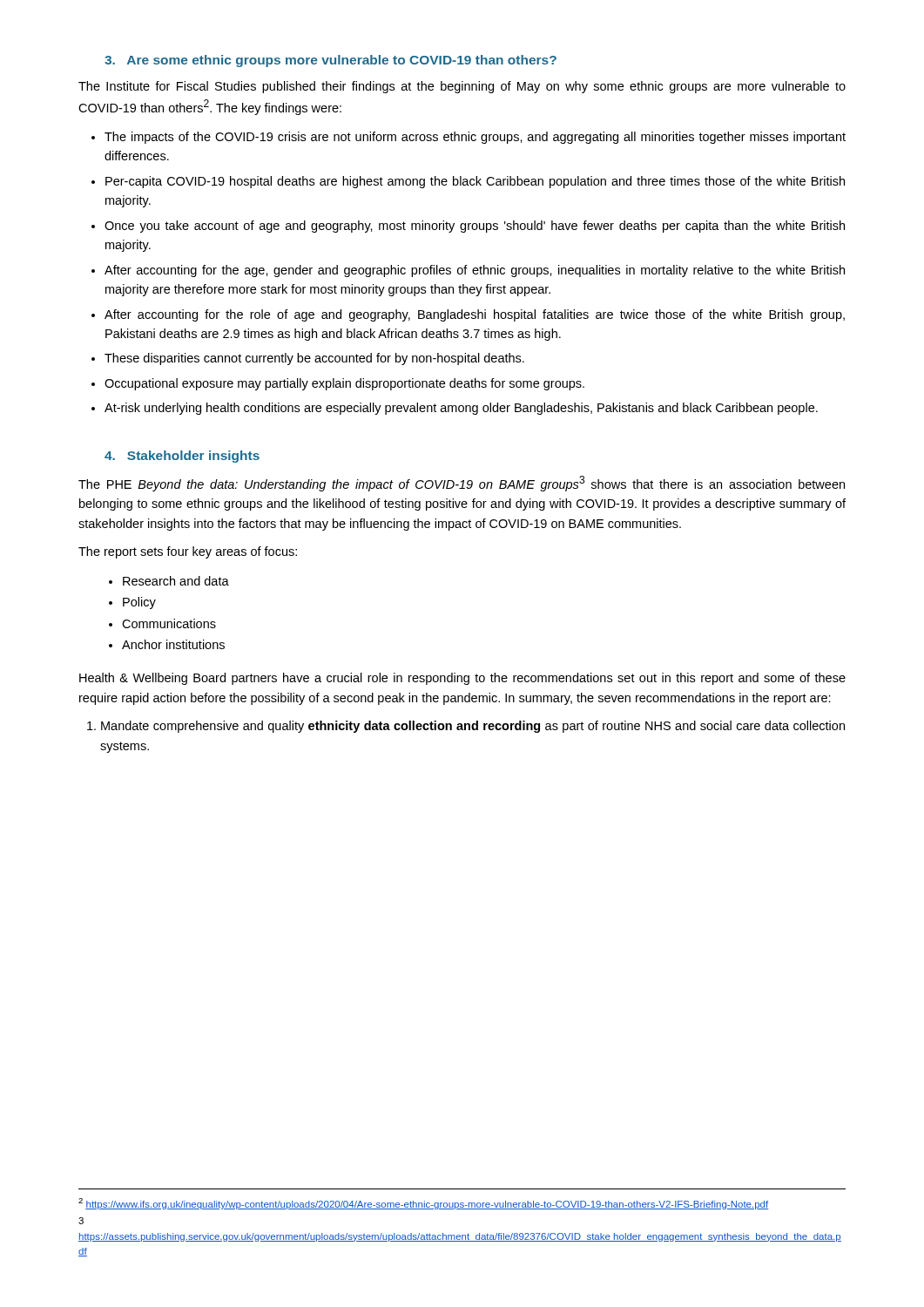Find the list item containing "Per-capita COVID-19 hospital deaths are"
This screenshot has height=1307, width=924.
pyautogui.click(x=475, y=191)
